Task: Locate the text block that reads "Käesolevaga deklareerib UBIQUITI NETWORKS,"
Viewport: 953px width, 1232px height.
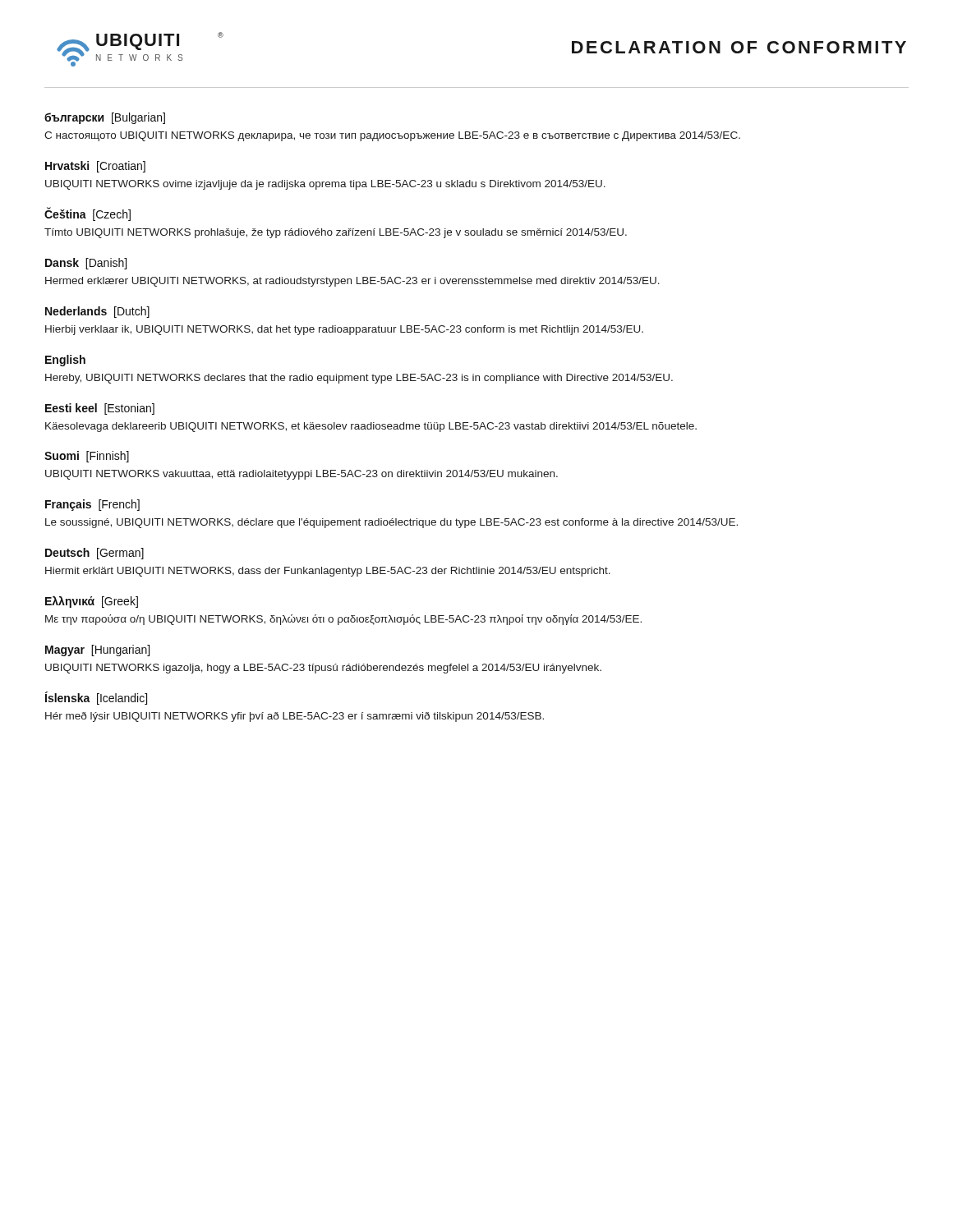Action: [x=371, y=426]
